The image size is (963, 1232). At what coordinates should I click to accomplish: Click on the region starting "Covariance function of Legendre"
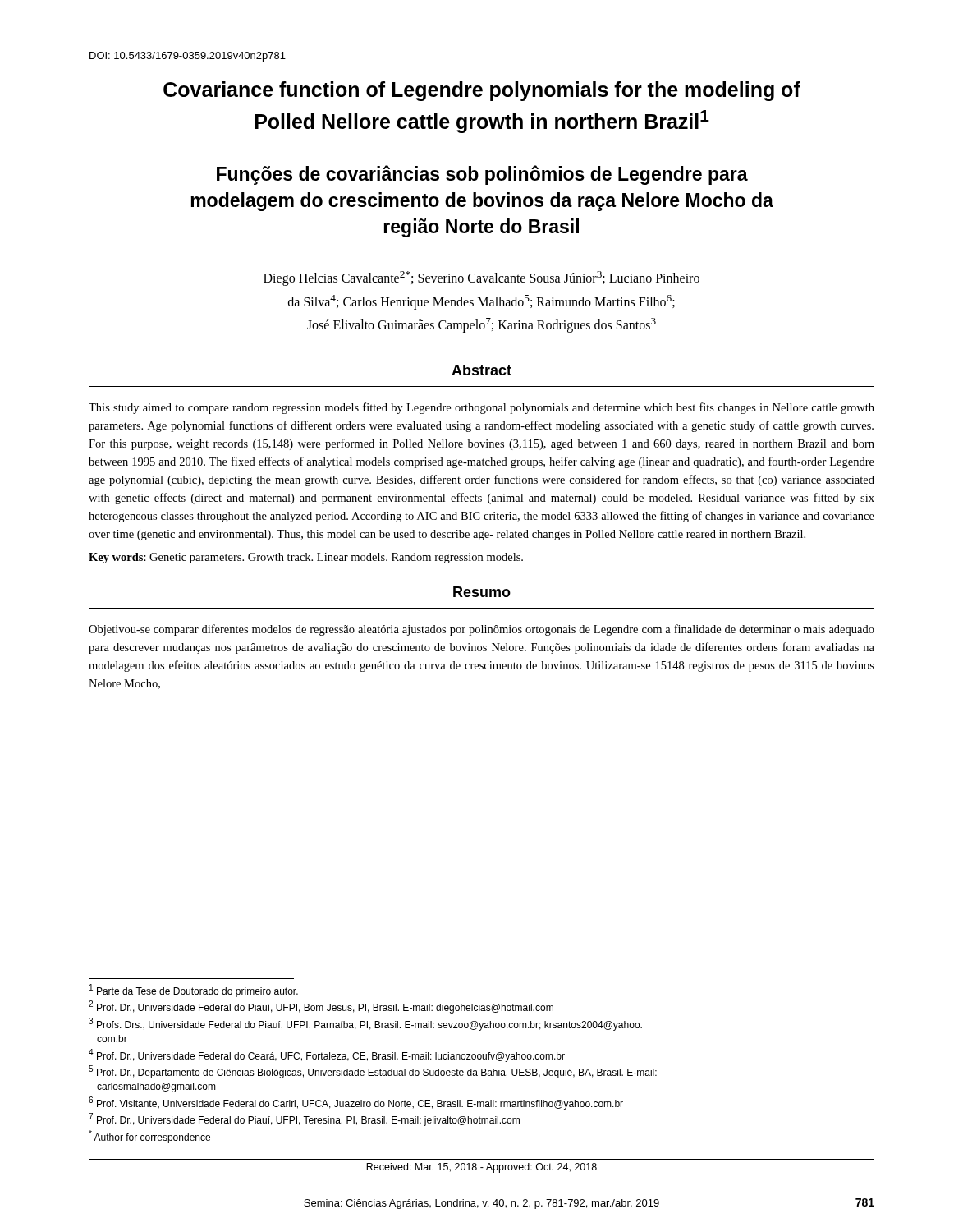[482, 106]
